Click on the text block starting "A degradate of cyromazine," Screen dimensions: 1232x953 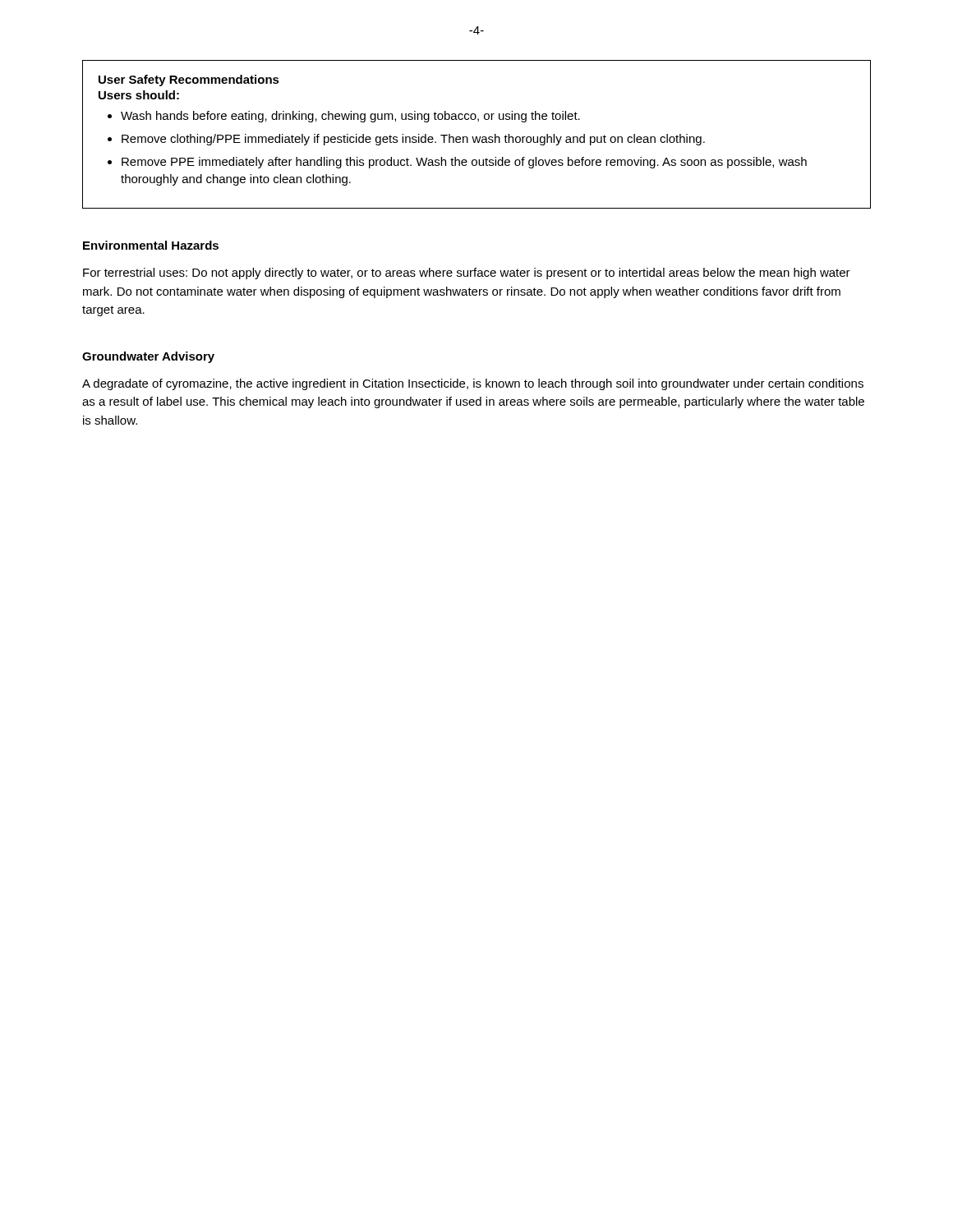(x=473, y=401)
